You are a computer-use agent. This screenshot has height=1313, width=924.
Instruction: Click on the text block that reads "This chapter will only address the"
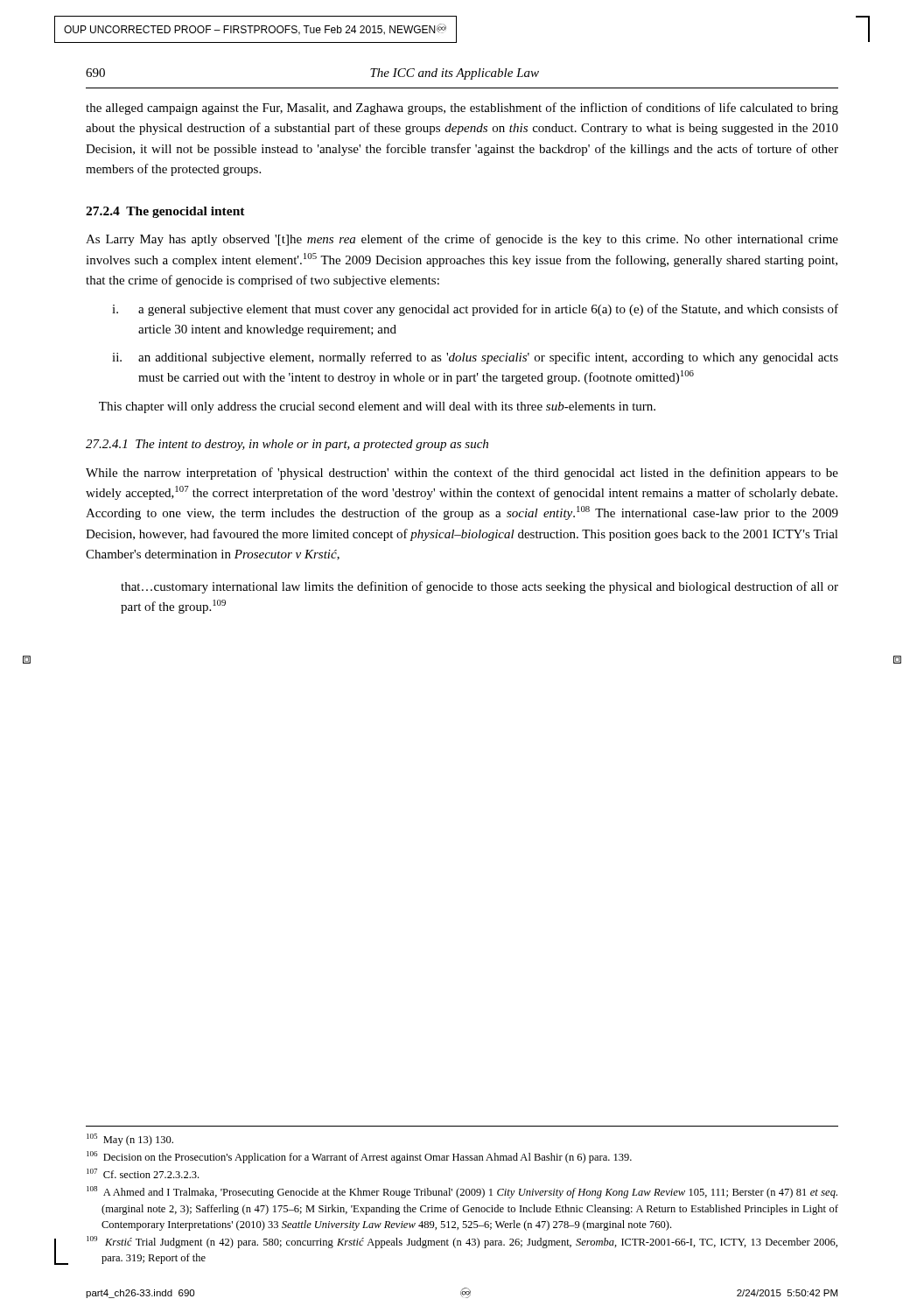pos(371,406)
